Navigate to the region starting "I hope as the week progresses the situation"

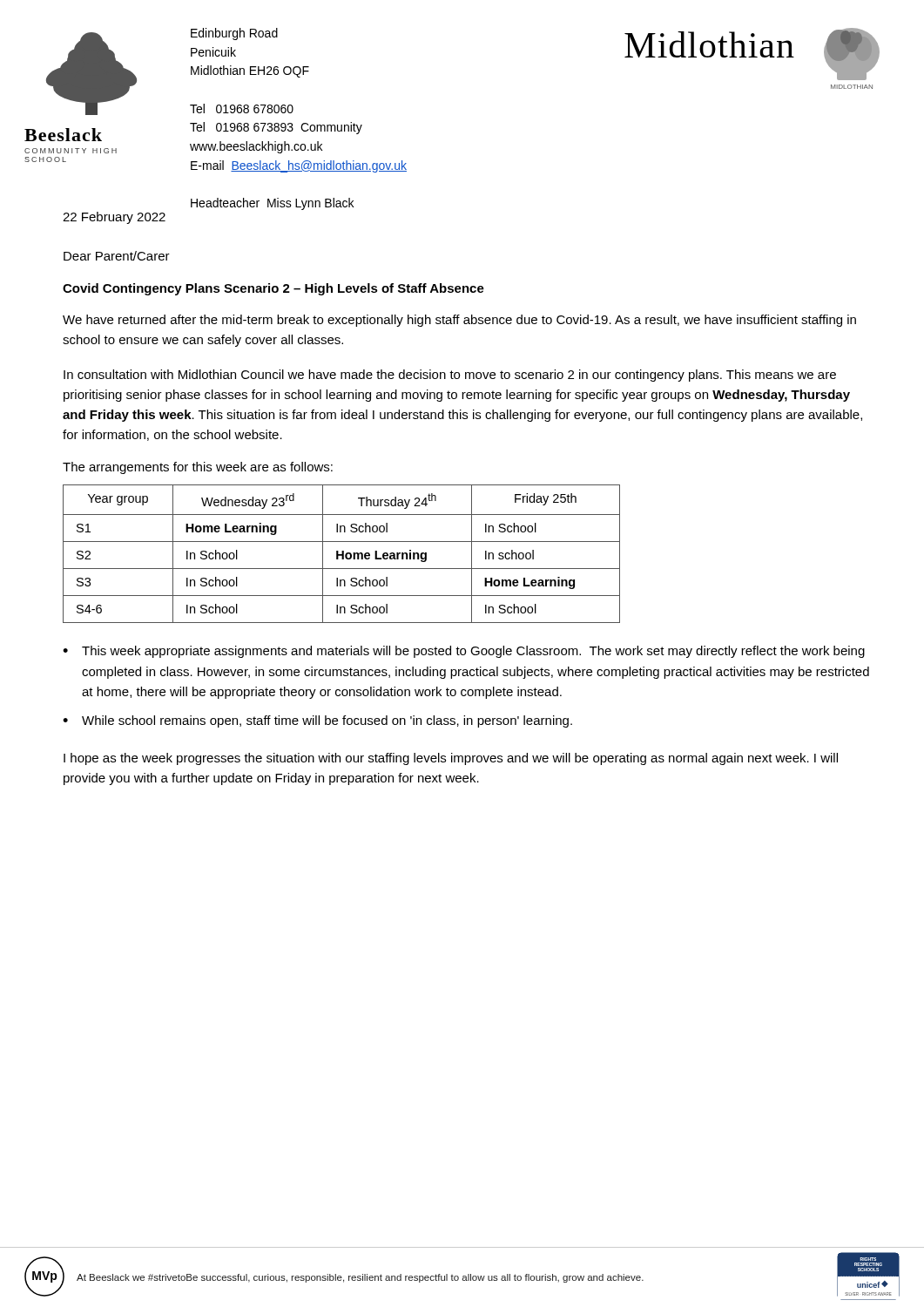coord(451,768)
